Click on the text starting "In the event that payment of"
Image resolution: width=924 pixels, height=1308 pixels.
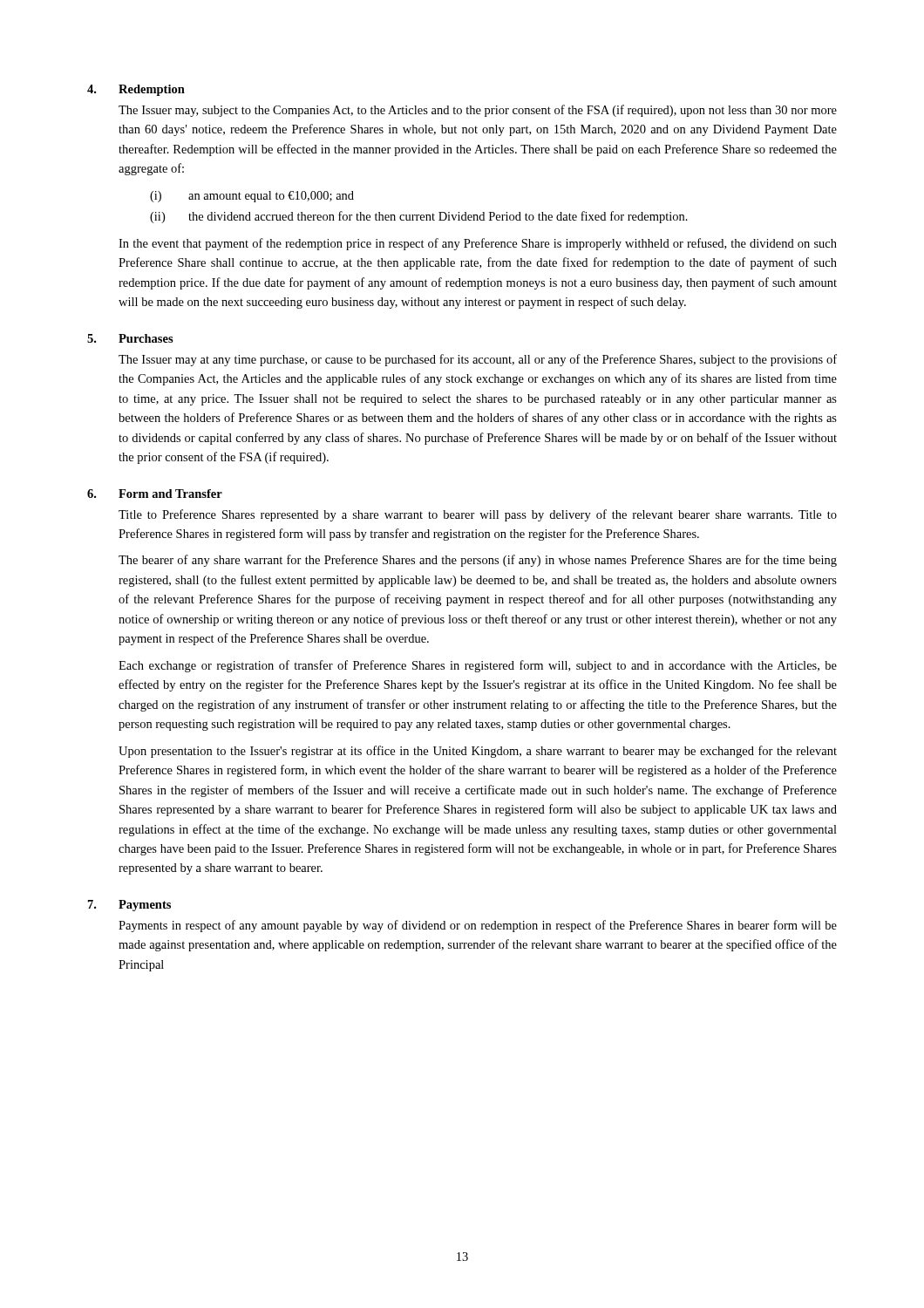(x=478, y=272)
